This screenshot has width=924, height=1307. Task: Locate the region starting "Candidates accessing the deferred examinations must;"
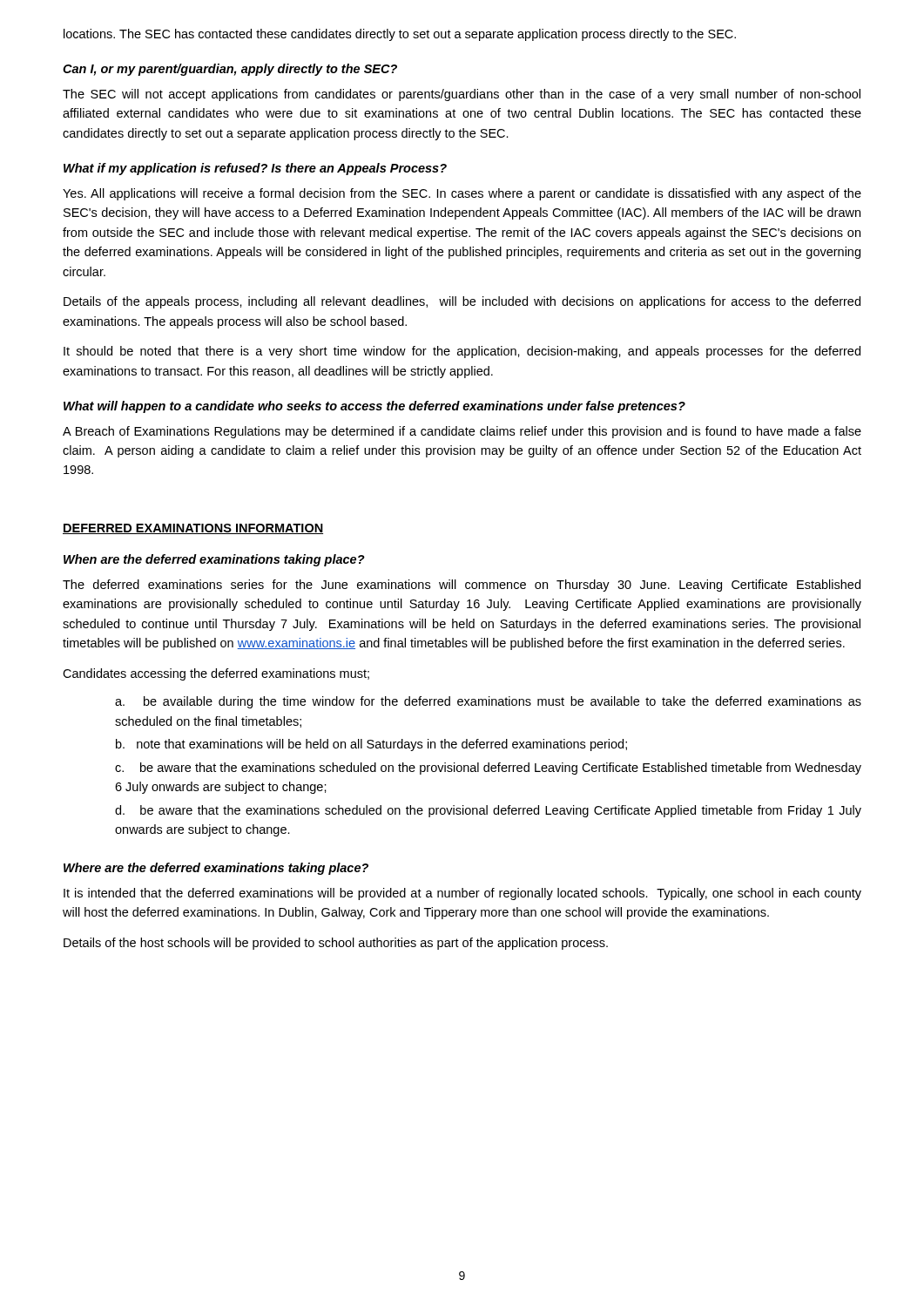point(216,673)
